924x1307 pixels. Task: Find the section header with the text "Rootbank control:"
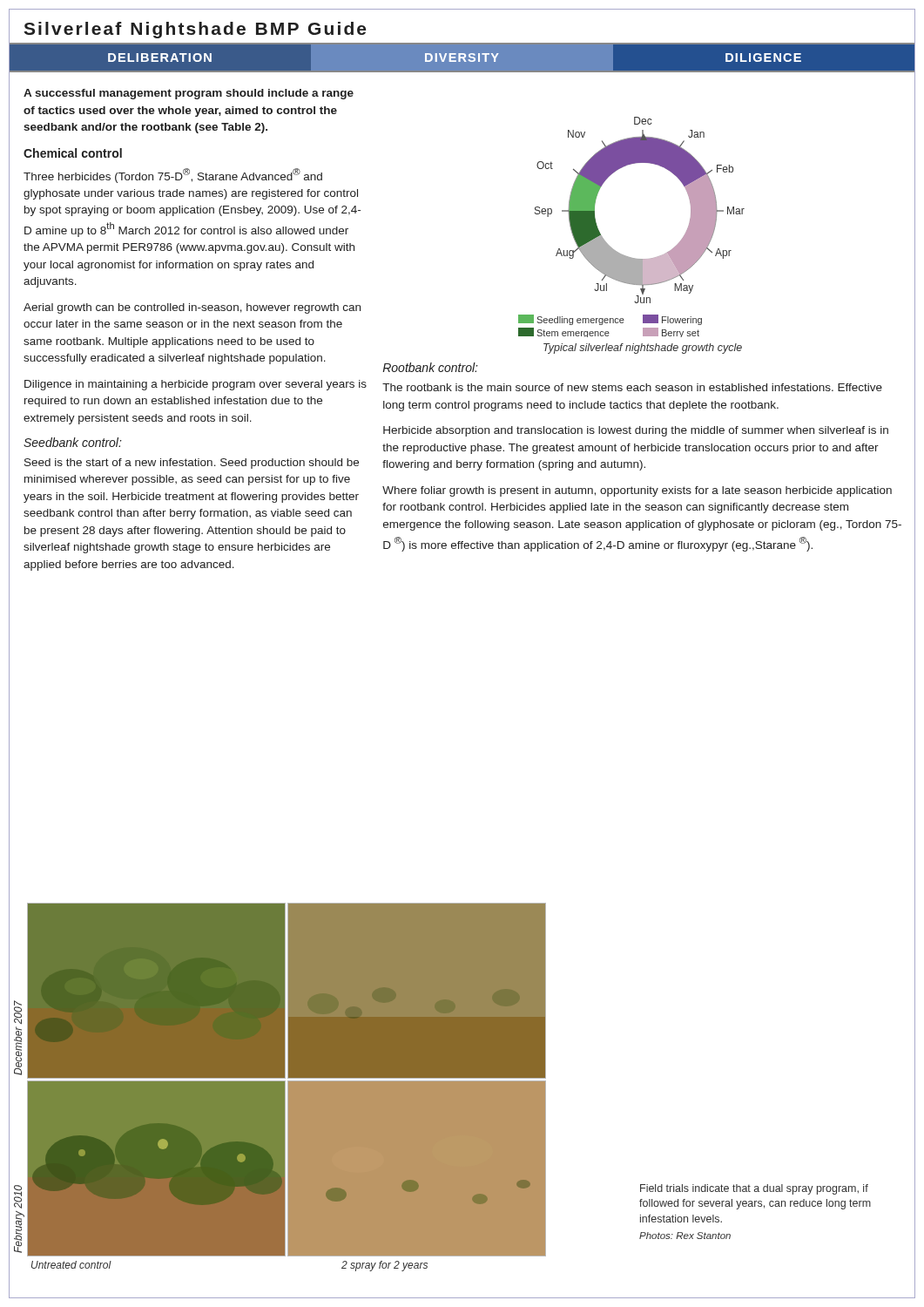tap(430, 368)
